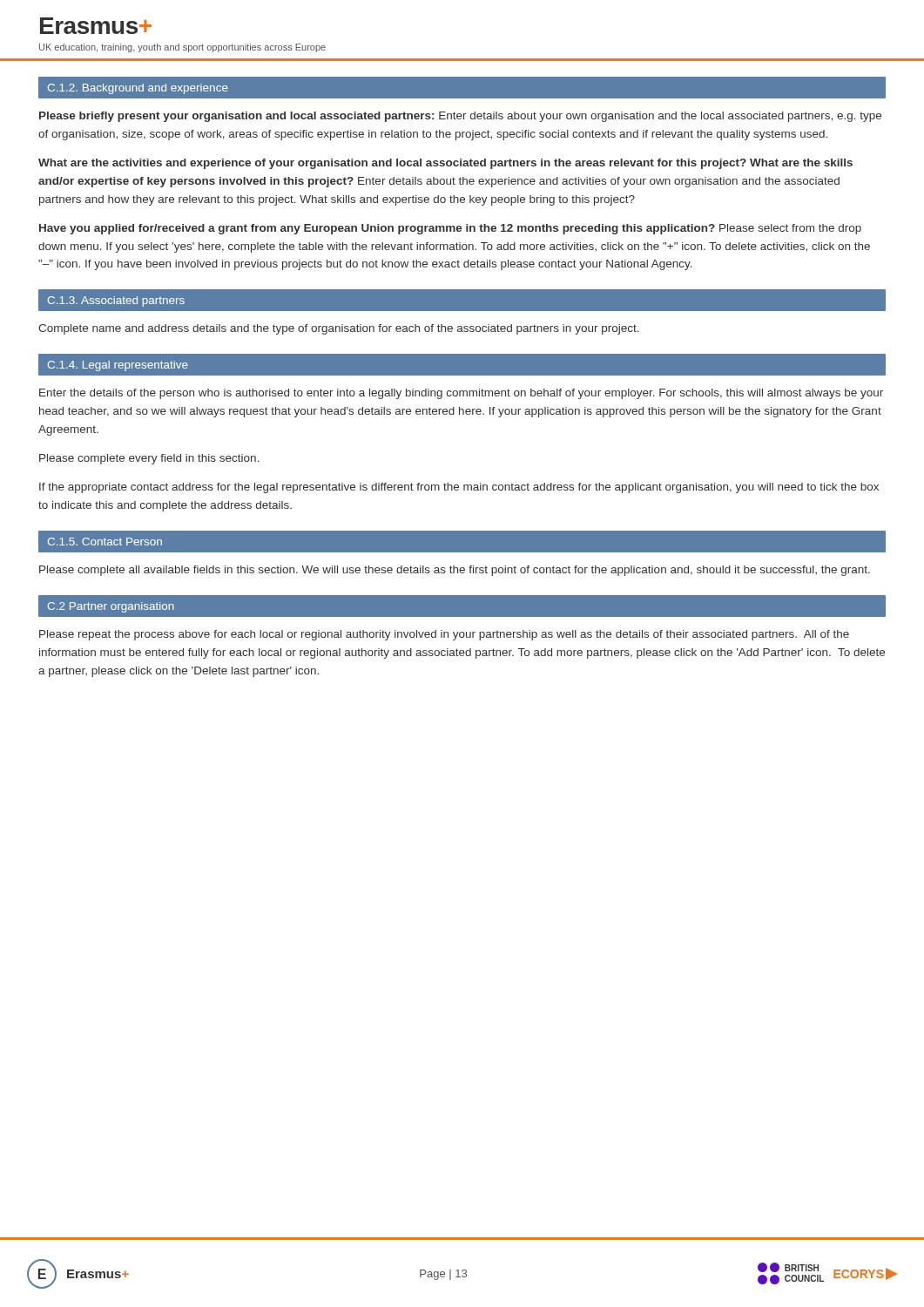924x1307 pixels.
Task: Find the section header with the text "C.2 Partner organisation"
Action: (111, 606)
